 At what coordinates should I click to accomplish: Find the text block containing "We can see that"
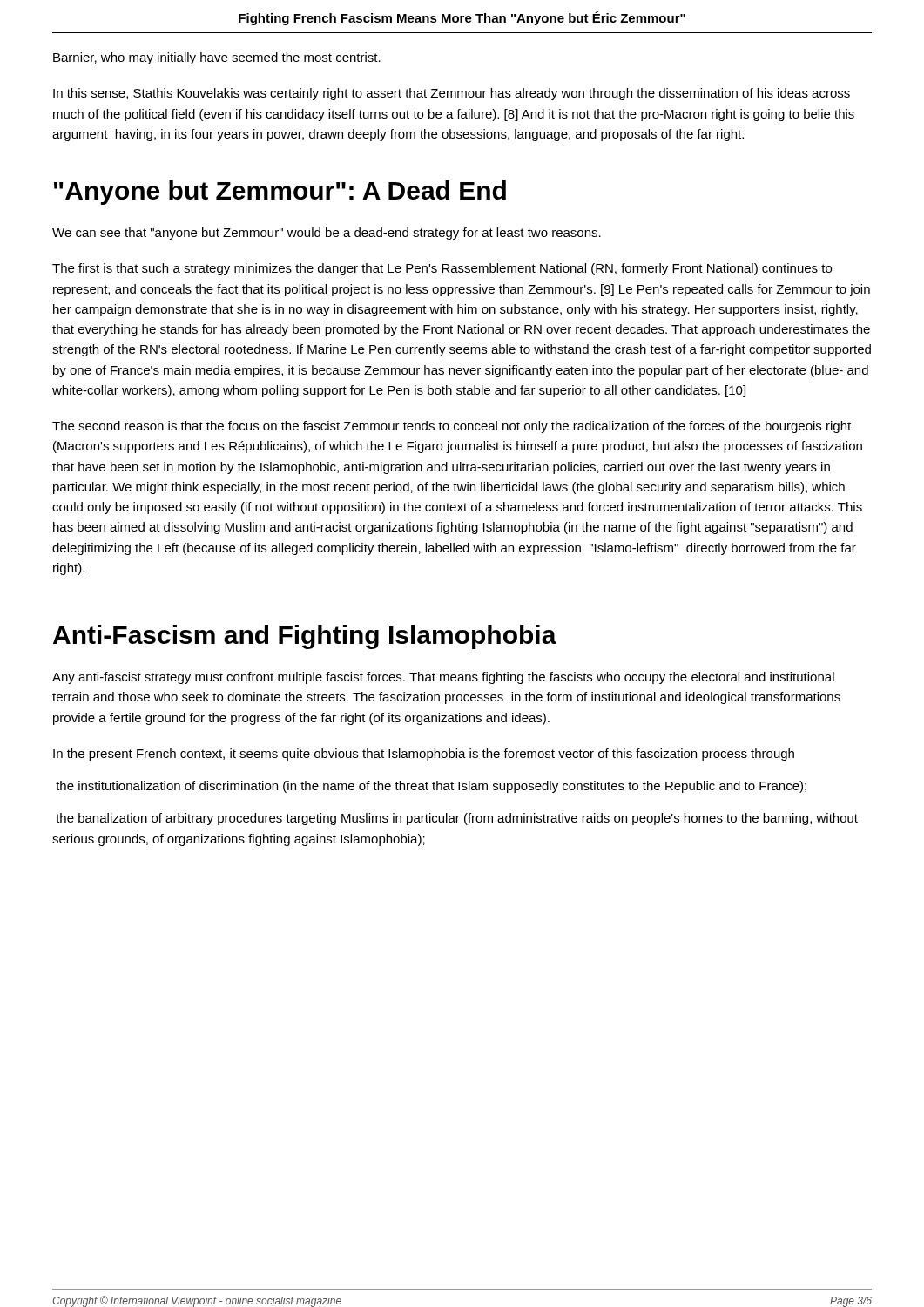pos(327,232)
